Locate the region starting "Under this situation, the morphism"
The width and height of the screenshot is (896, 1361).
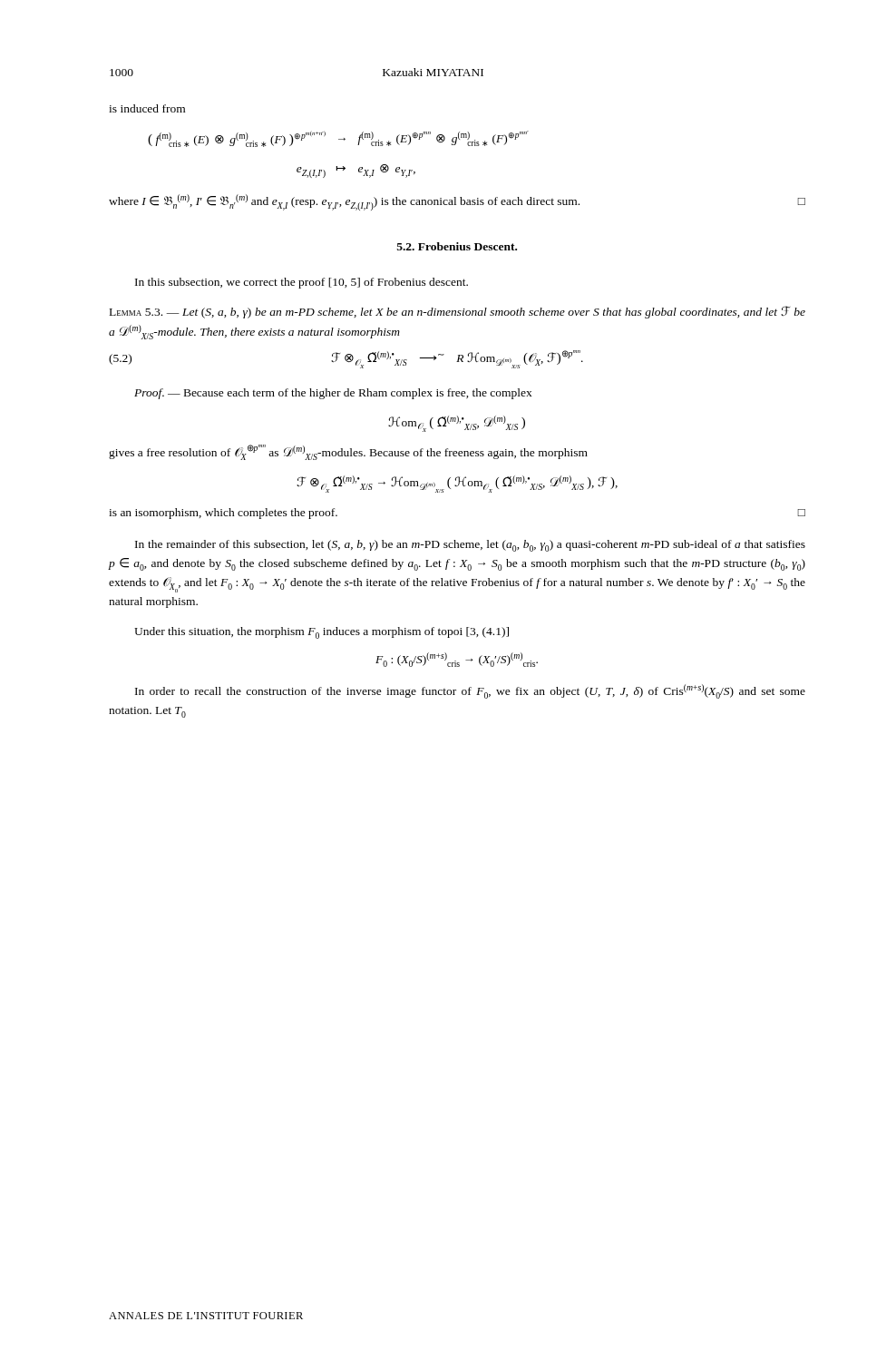point(322,633)
